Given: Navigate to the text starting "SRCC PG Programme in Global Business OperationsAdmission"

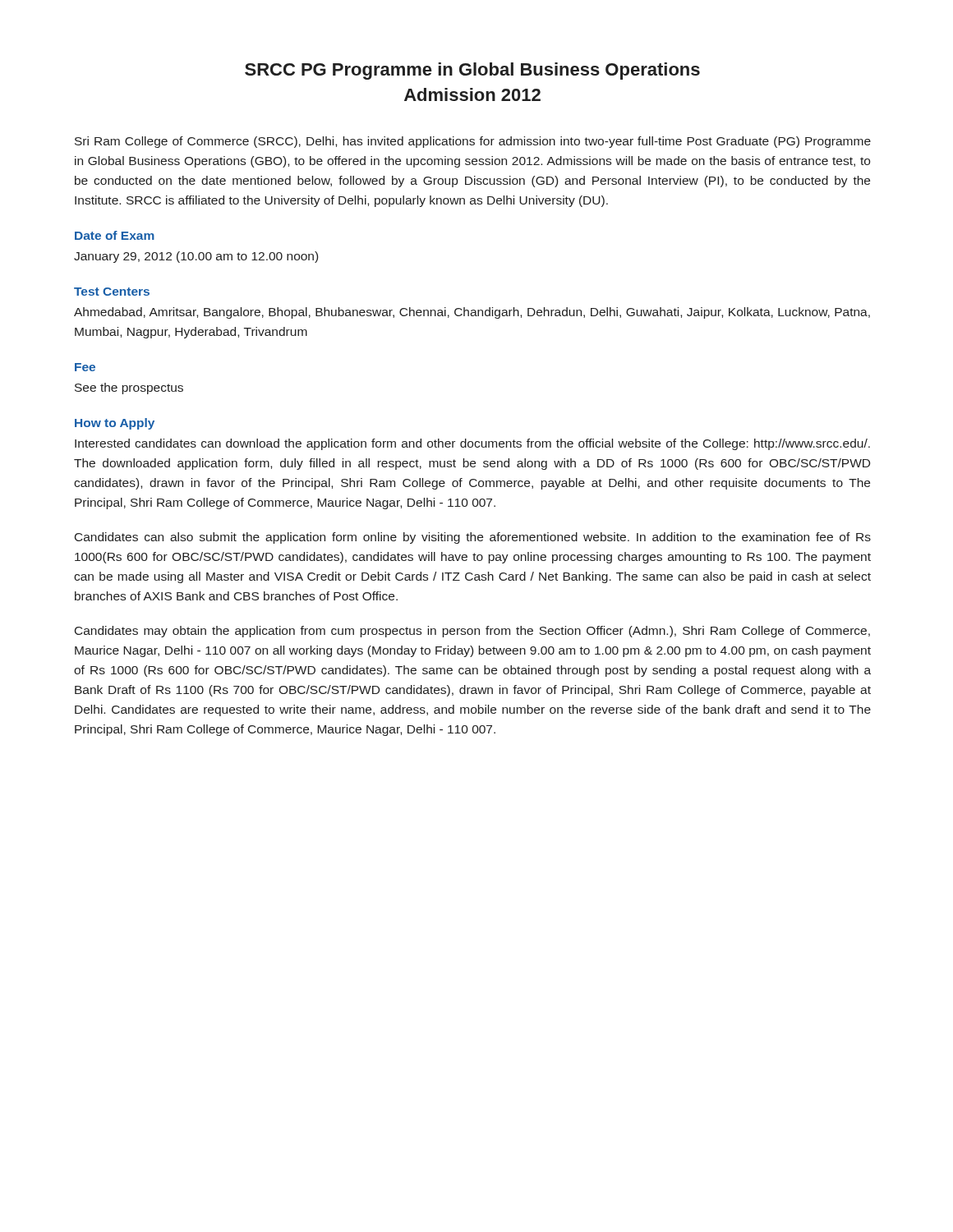Looking at the screenshot, I should (x=472, y=83).
